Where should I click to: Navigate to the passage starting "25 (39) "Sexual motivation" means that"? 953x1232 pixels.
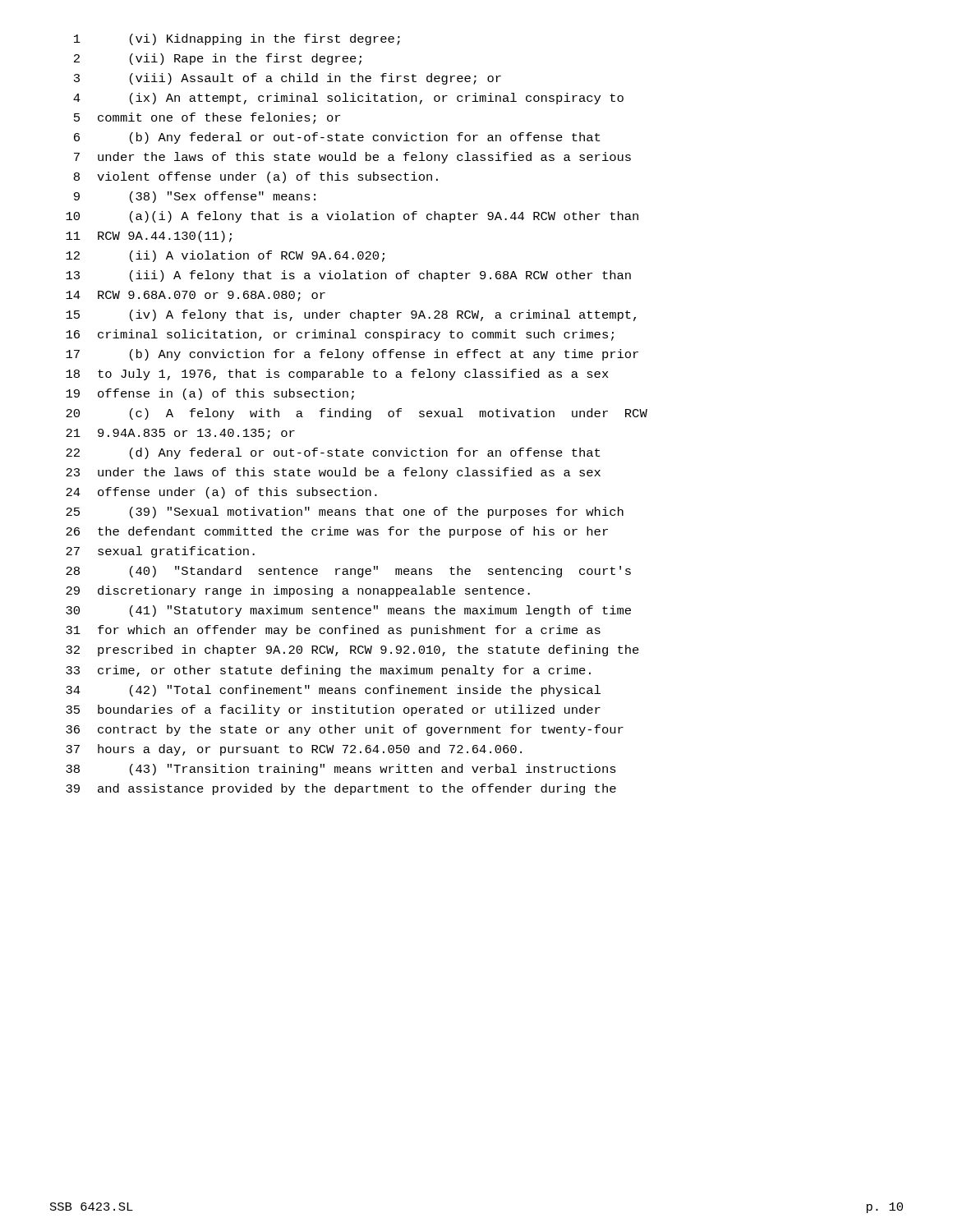(476, 513)
